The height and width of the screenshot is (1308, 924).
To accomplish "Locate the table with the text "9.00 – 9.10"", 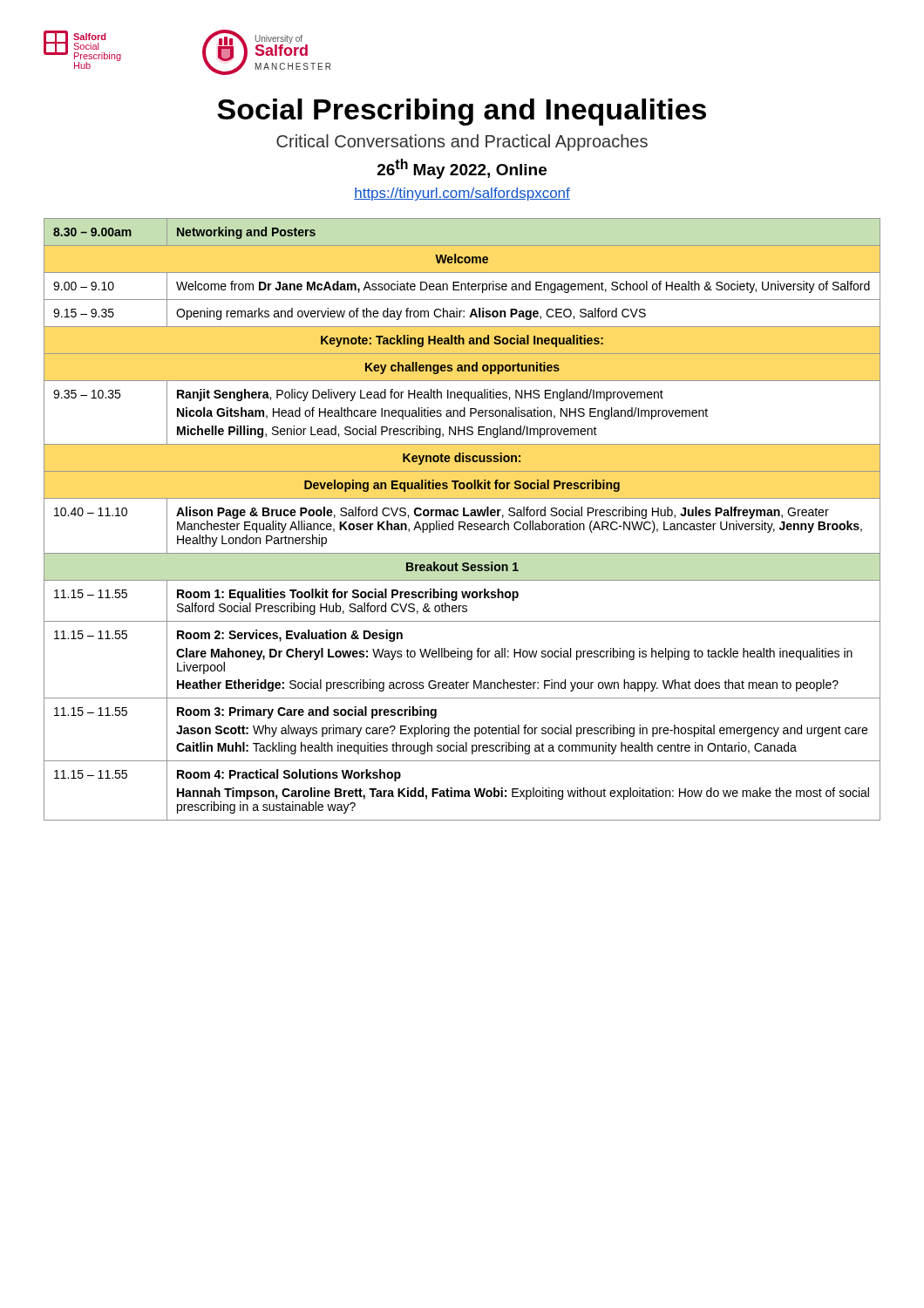I will [462, 520].
